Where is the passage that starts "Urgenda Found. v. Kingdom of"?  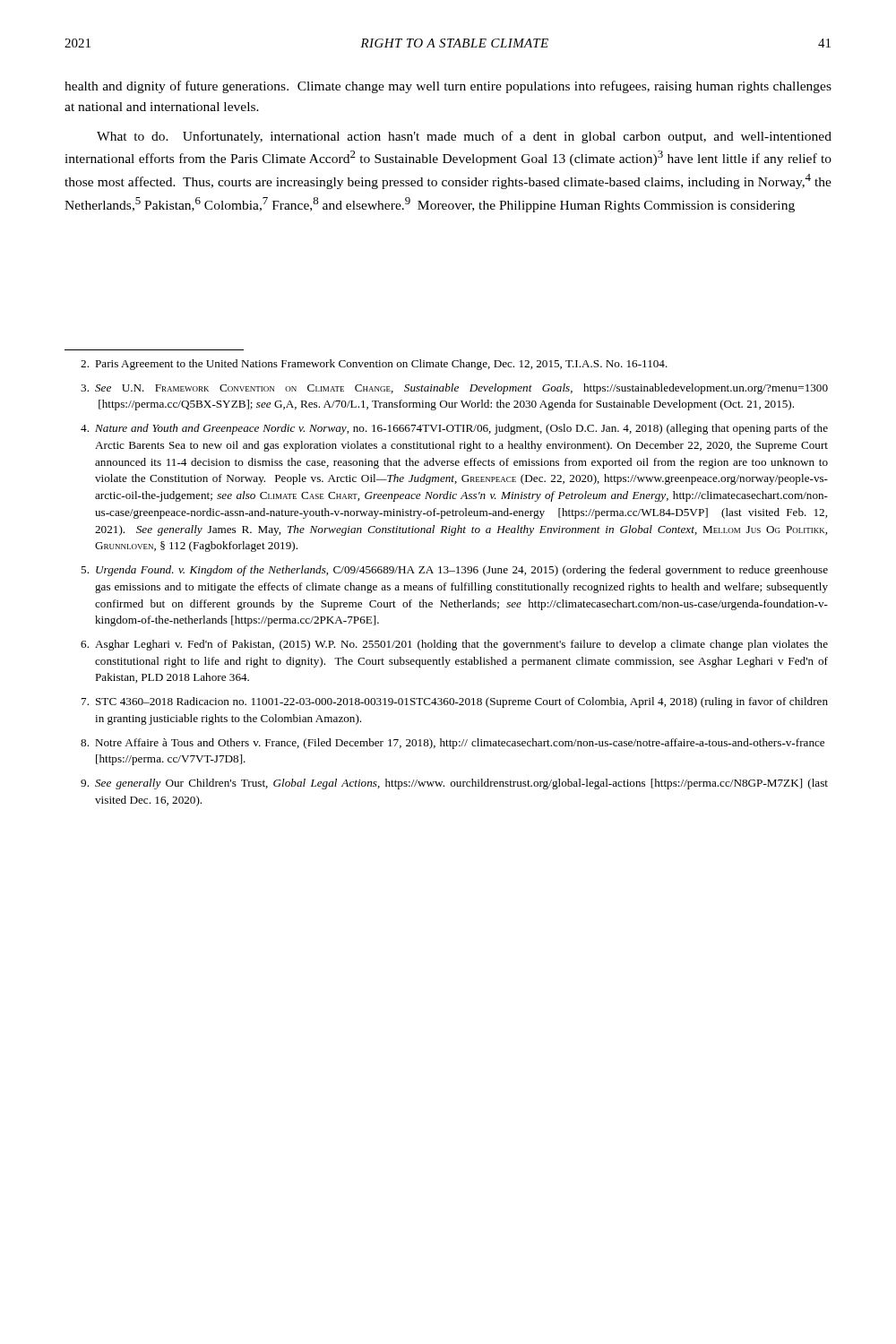coord(446,595)
